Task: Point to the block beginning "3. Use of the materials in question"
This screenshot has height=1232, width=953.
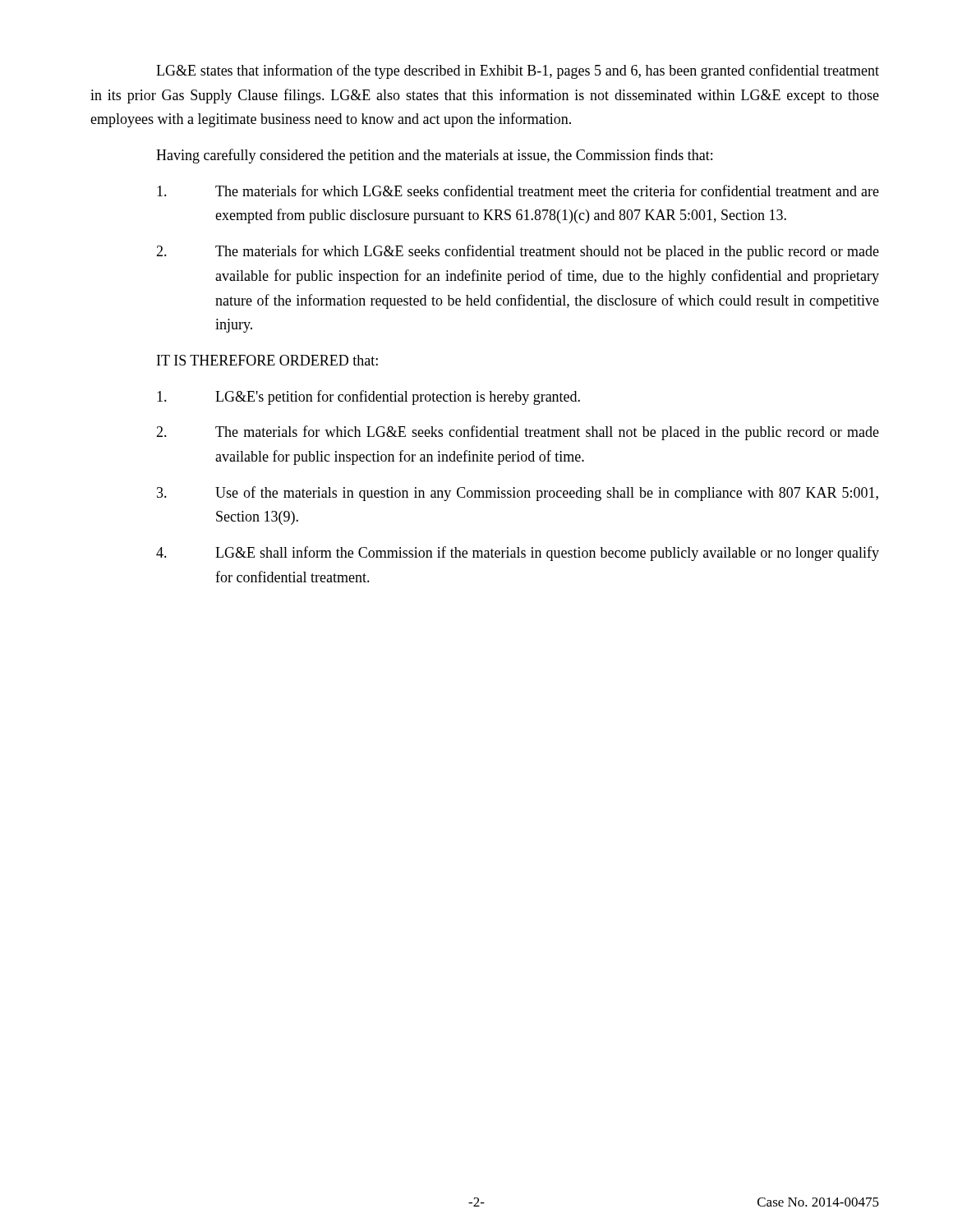Action: click(485, 505)
